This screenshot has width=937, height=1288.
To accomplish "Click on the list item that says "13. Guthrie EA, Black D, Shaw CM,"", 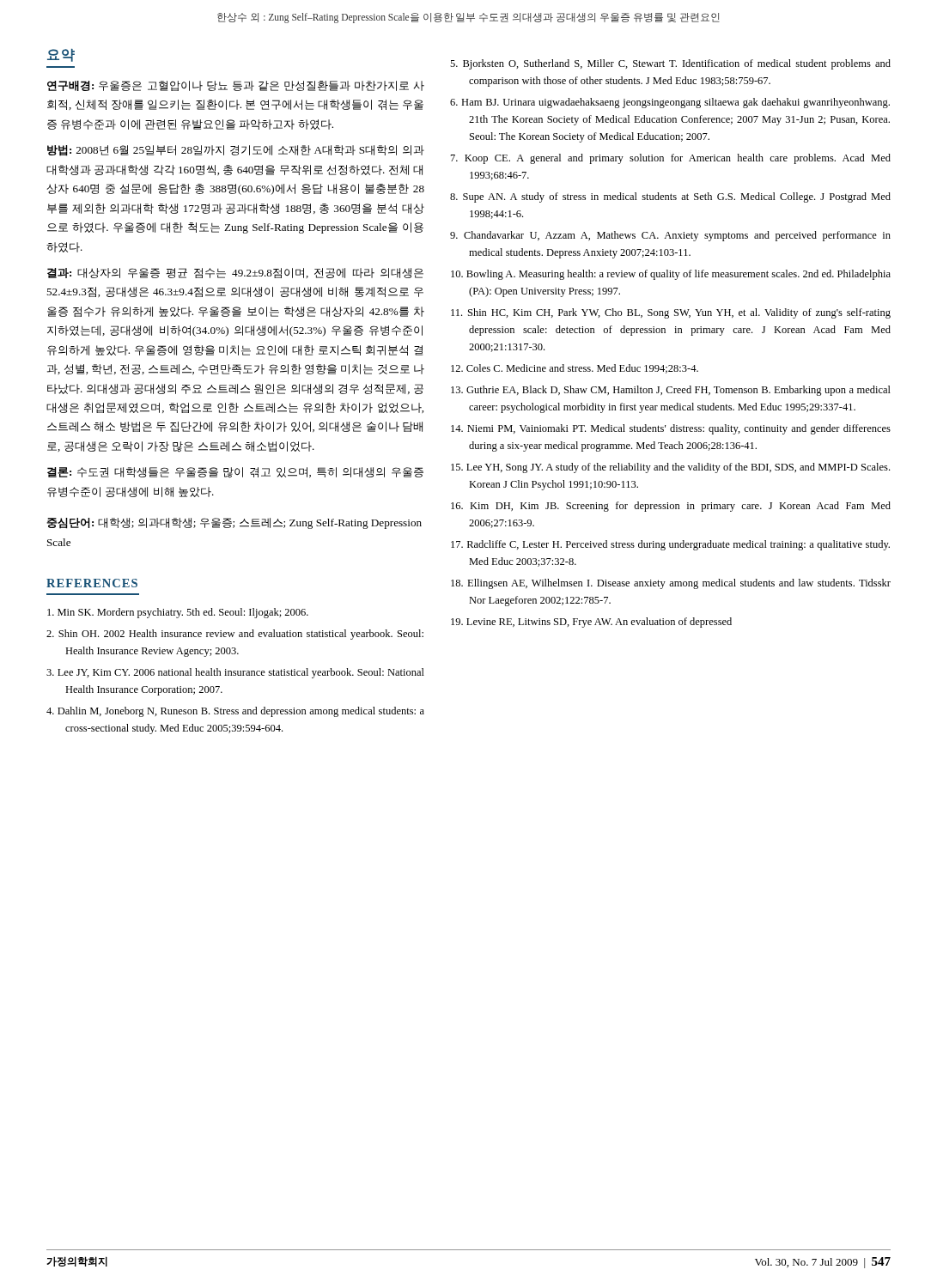I will click(x=670, y=398).
